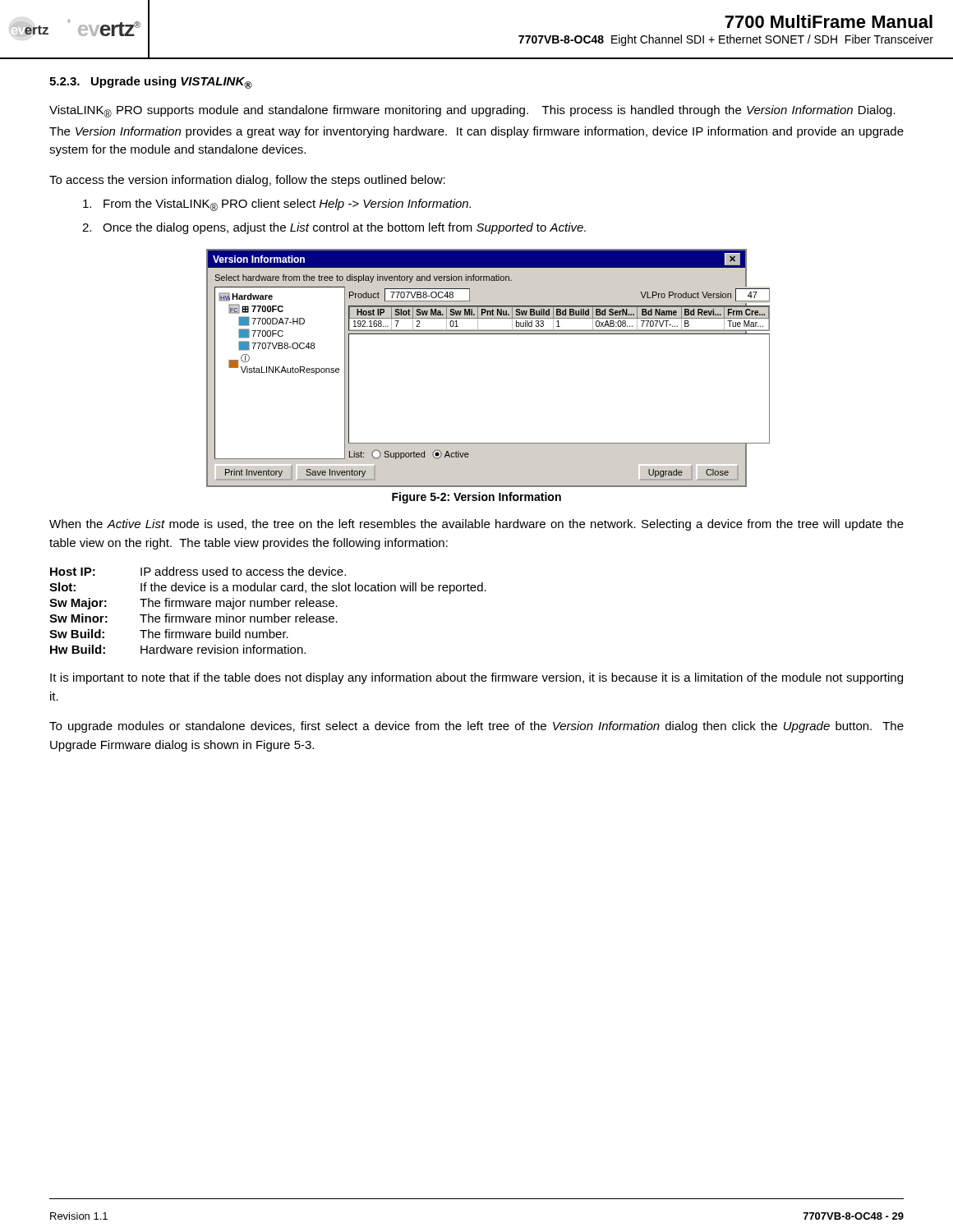Image resolution: width=953 pixels, height=1232 pixels.
Task: Click on the table containing "If the device"
Action: (x=476, y=610)
